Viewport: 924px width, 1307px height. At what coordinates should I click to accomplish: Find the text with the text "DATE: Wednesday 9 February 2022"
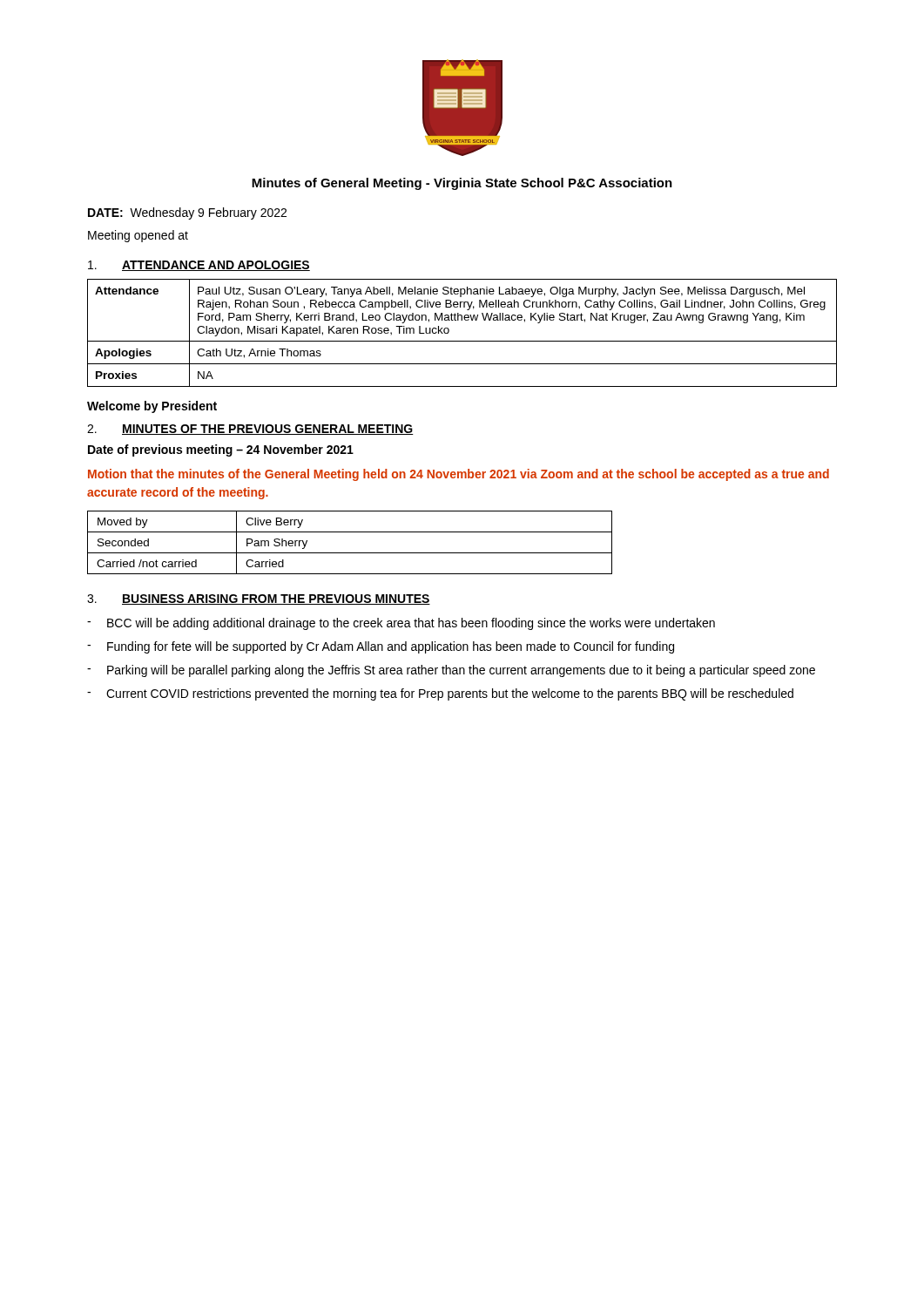coord(187,213)
